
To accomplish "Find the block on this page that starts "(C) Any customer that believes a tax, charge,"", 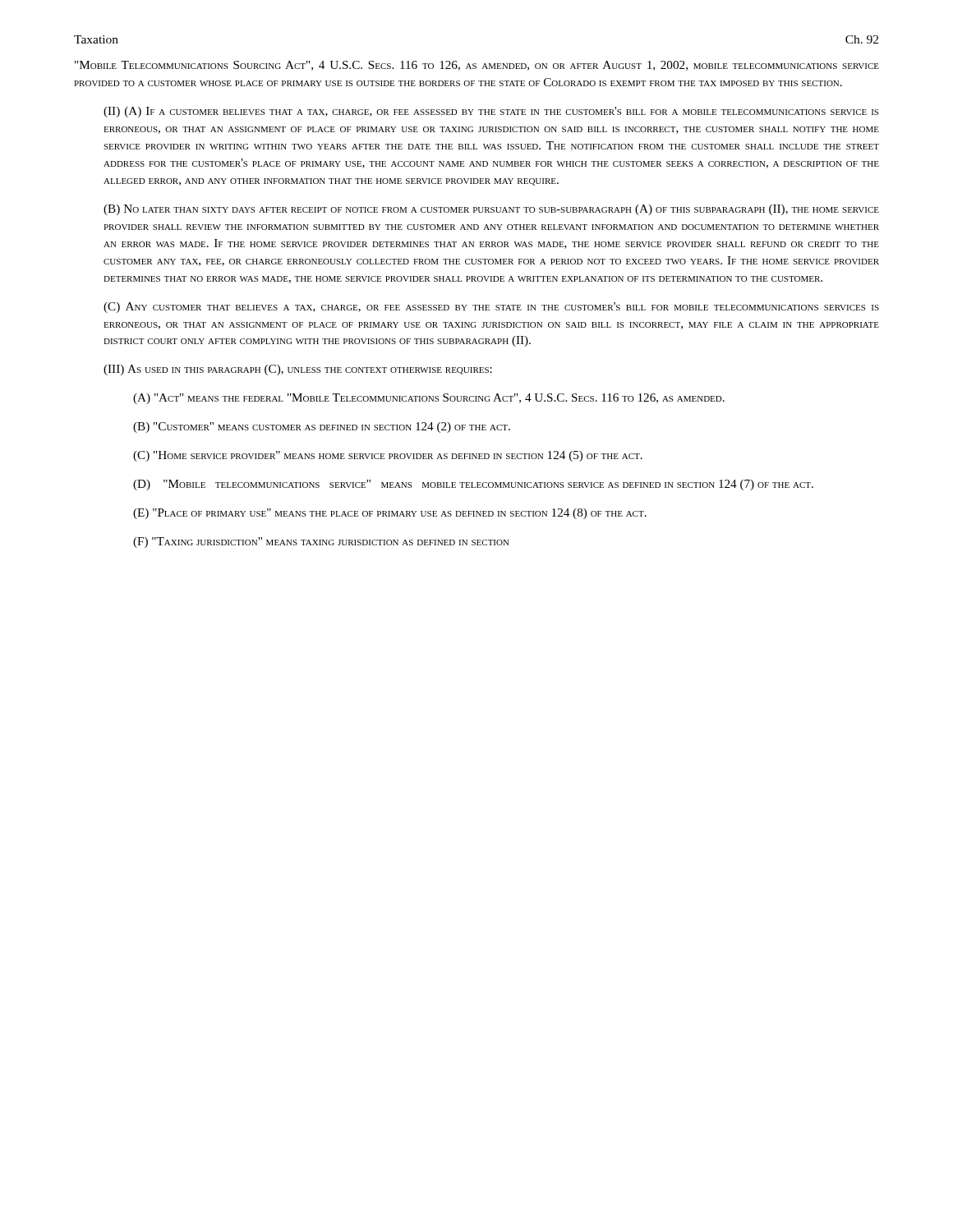I will tap(491, 323).
